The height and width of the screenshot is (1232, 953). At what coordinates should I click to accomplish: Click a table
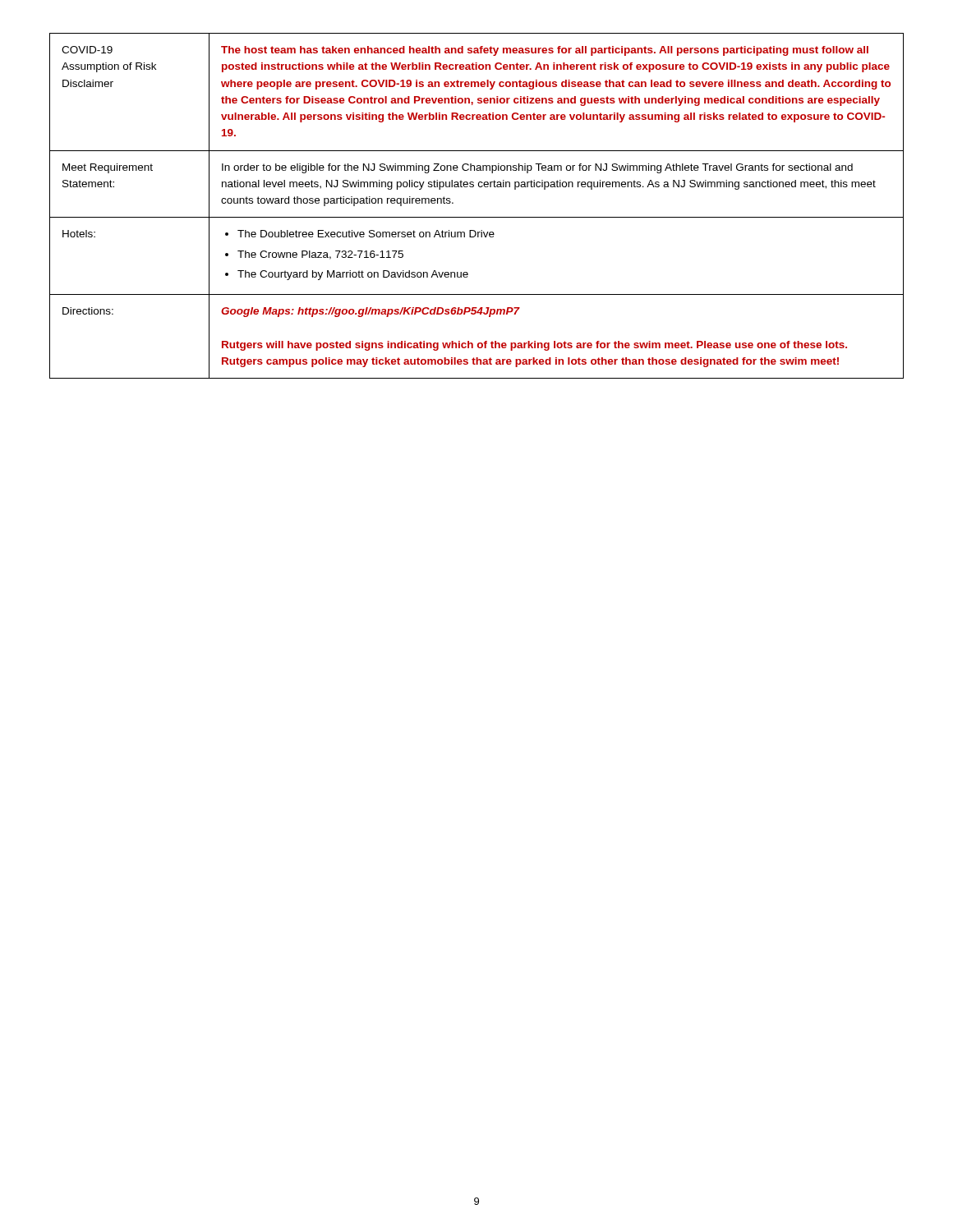476,206
